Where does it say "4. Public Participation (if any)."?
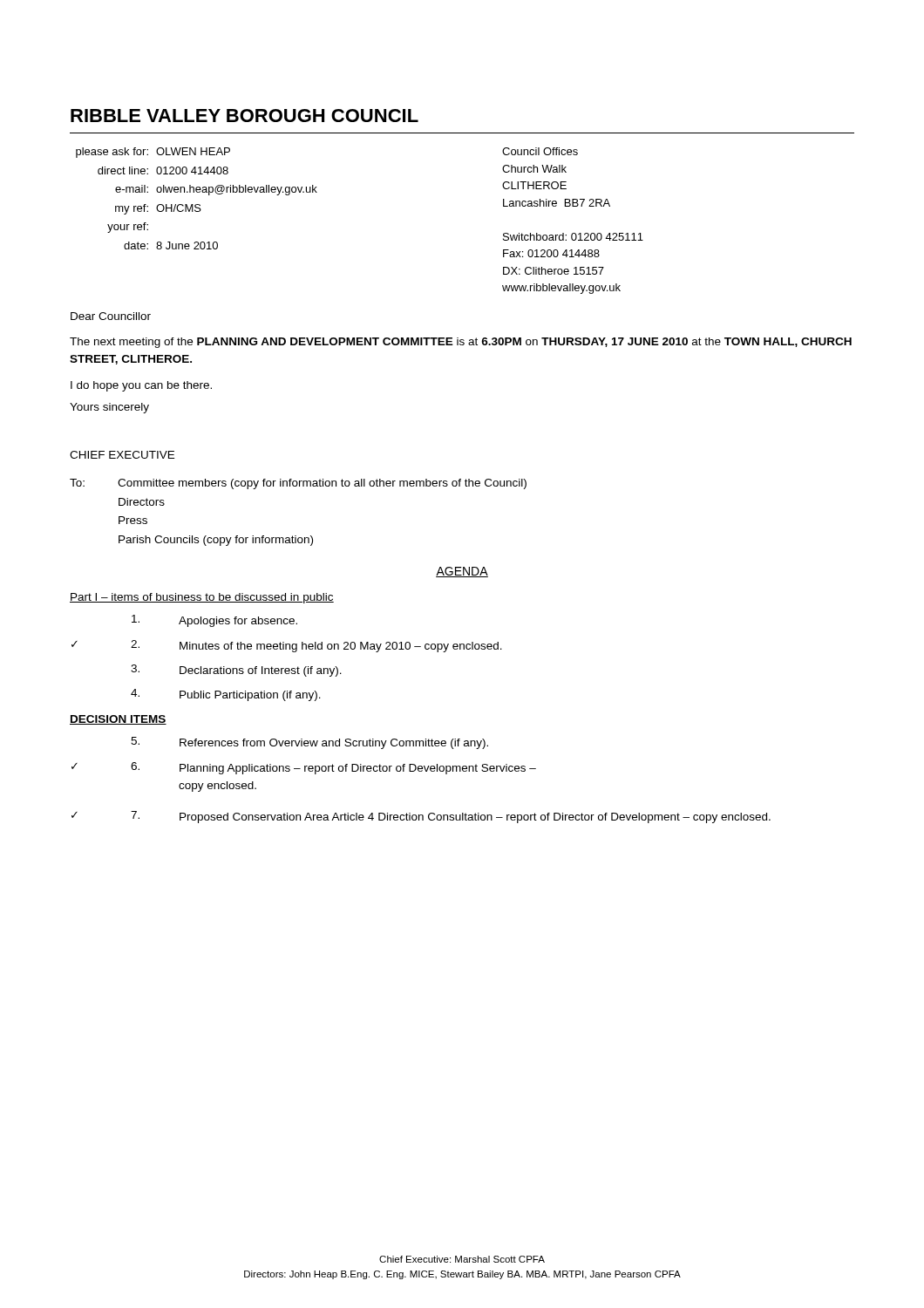This screenshot has height=1308, width=924. (226, 695)
